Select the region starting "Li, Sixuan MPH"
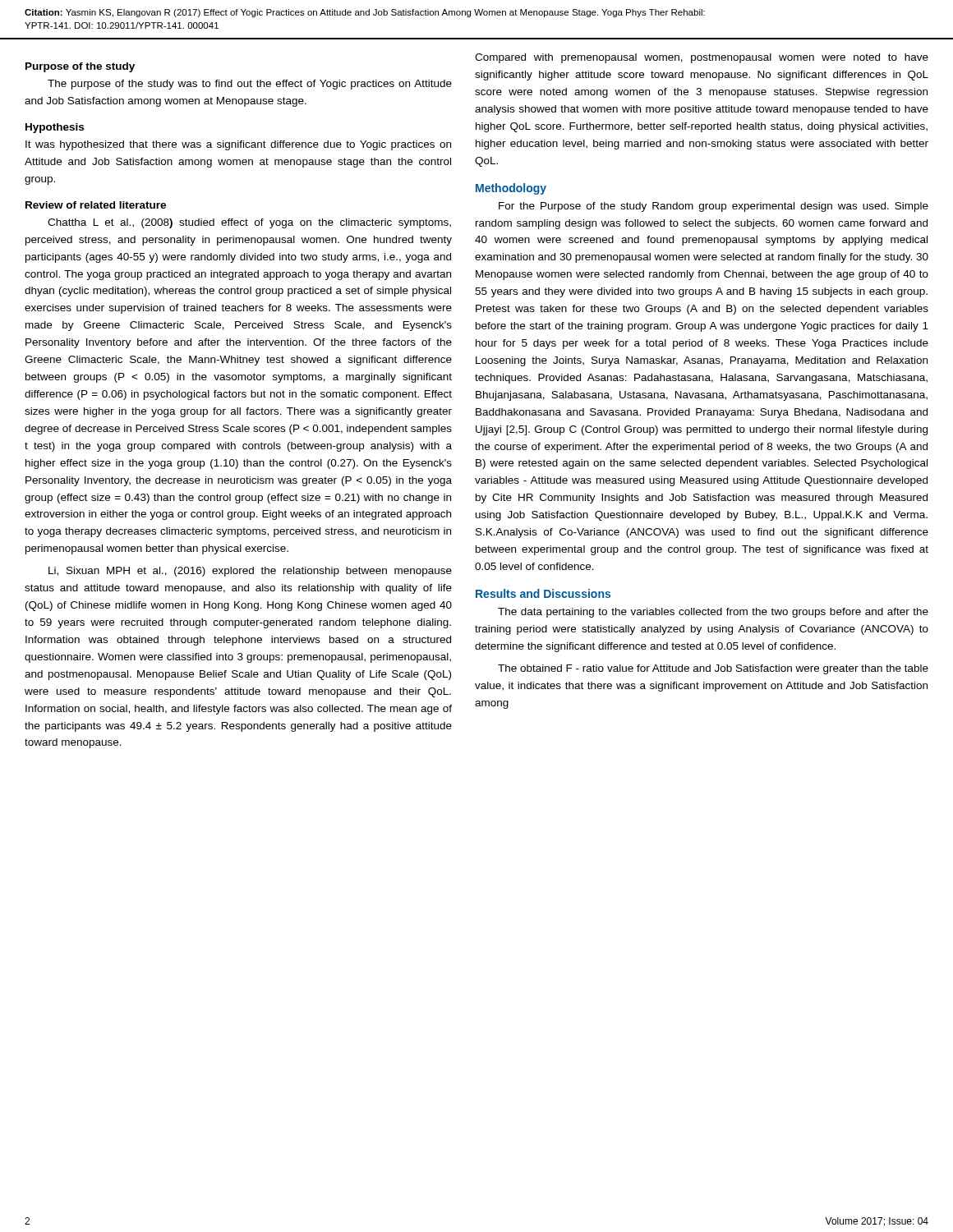This screenshot has width=953, height=1232. 238,657
